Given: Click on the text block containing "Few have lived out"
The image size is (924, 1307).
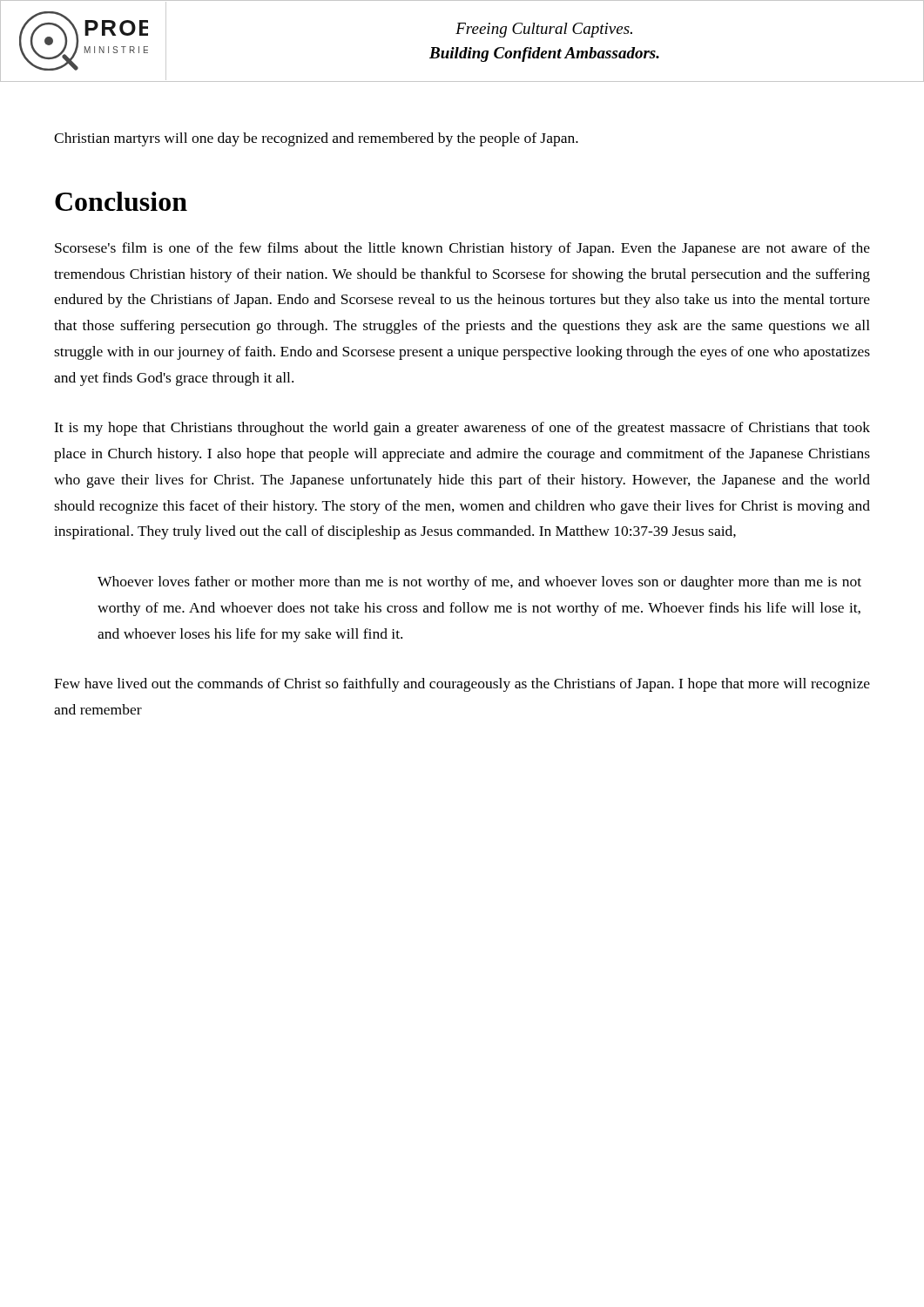Looking at the screenshot, I should coord(462,696).
